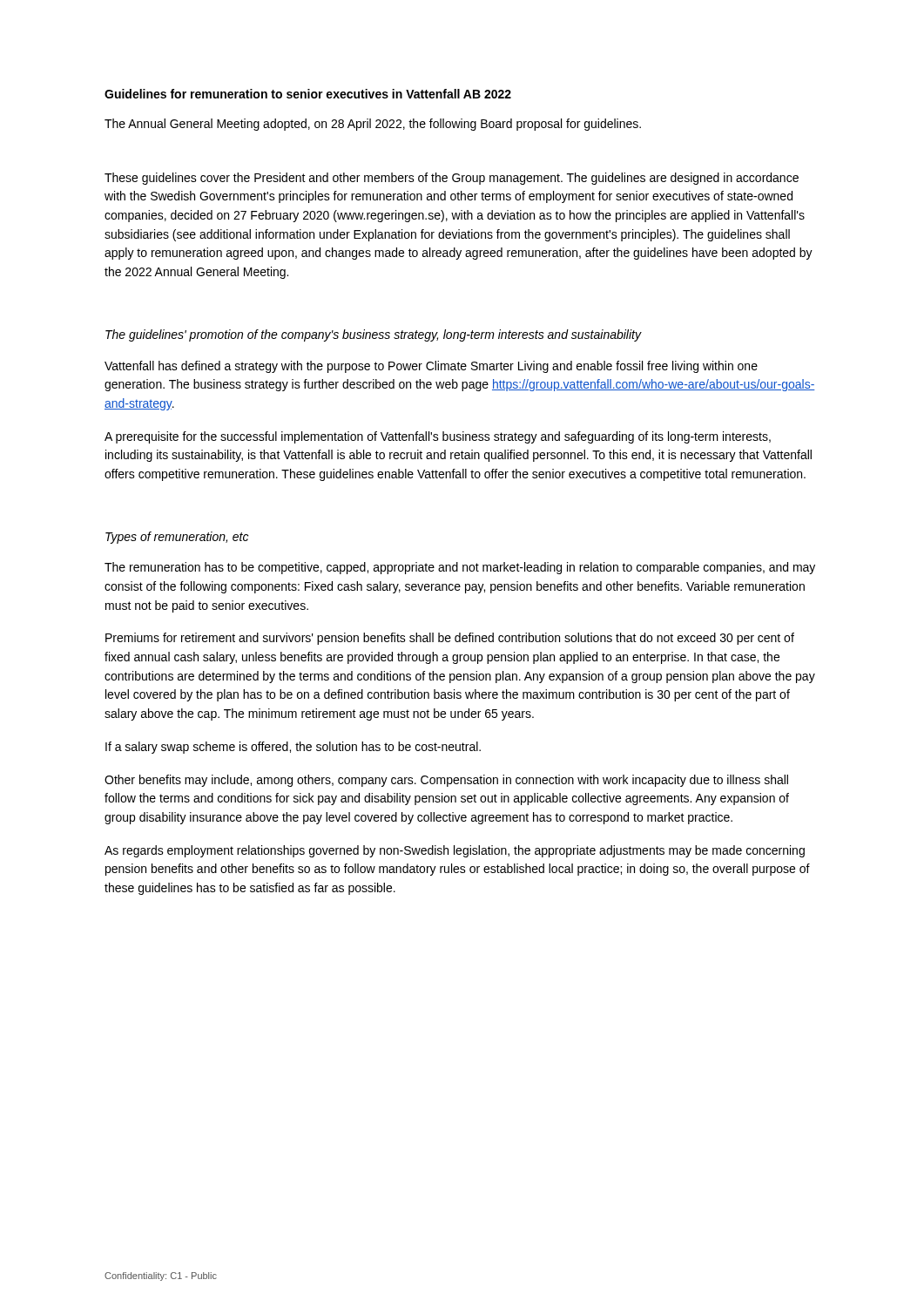Find the block on this page that starts "The Annual General Meeting adopted, on"
Image resolution: width=924 pixels, height=1307 pixels.
pos(373,124)
